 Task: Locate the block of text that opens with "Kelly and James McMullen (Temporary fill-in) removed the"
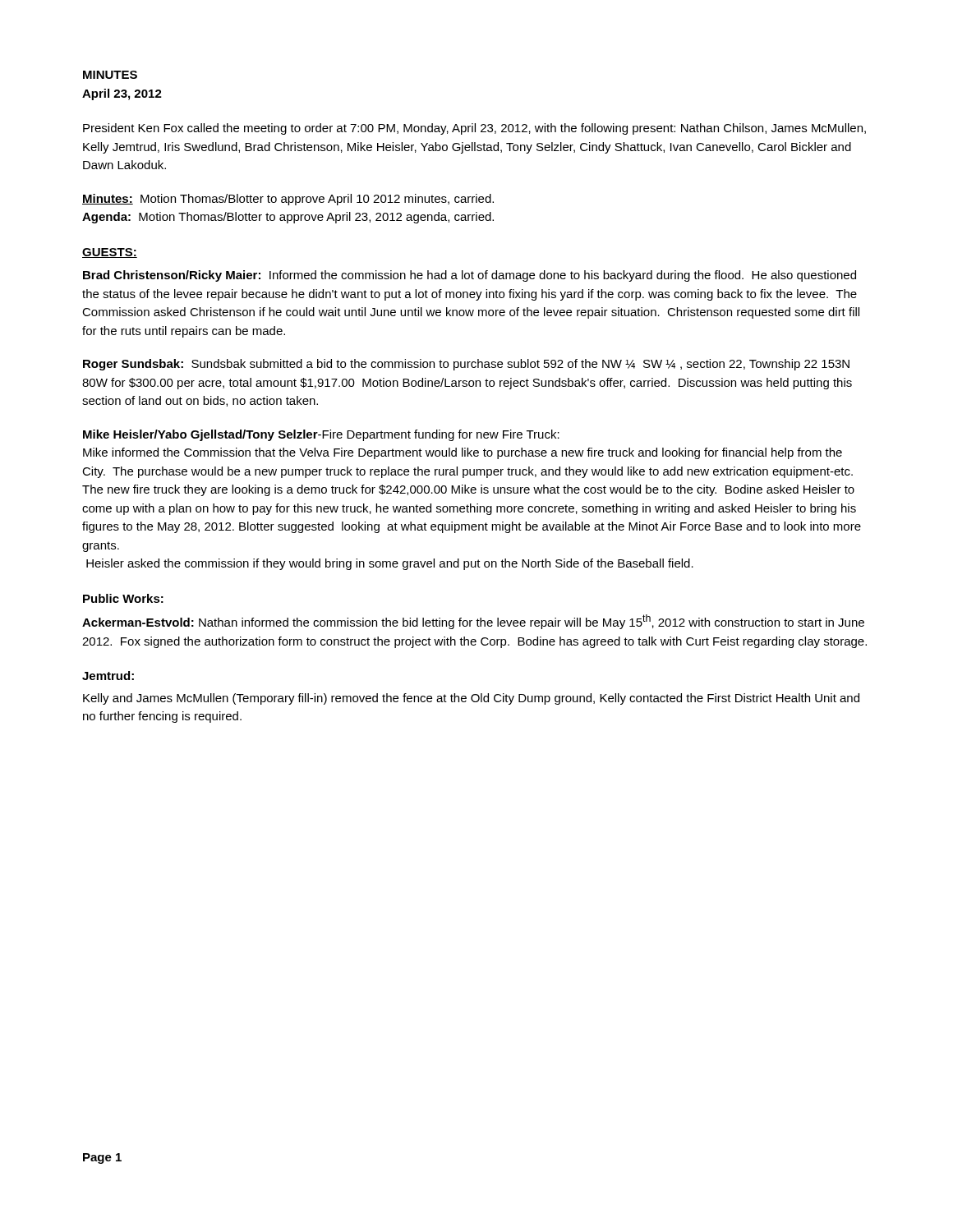point(476,707)
